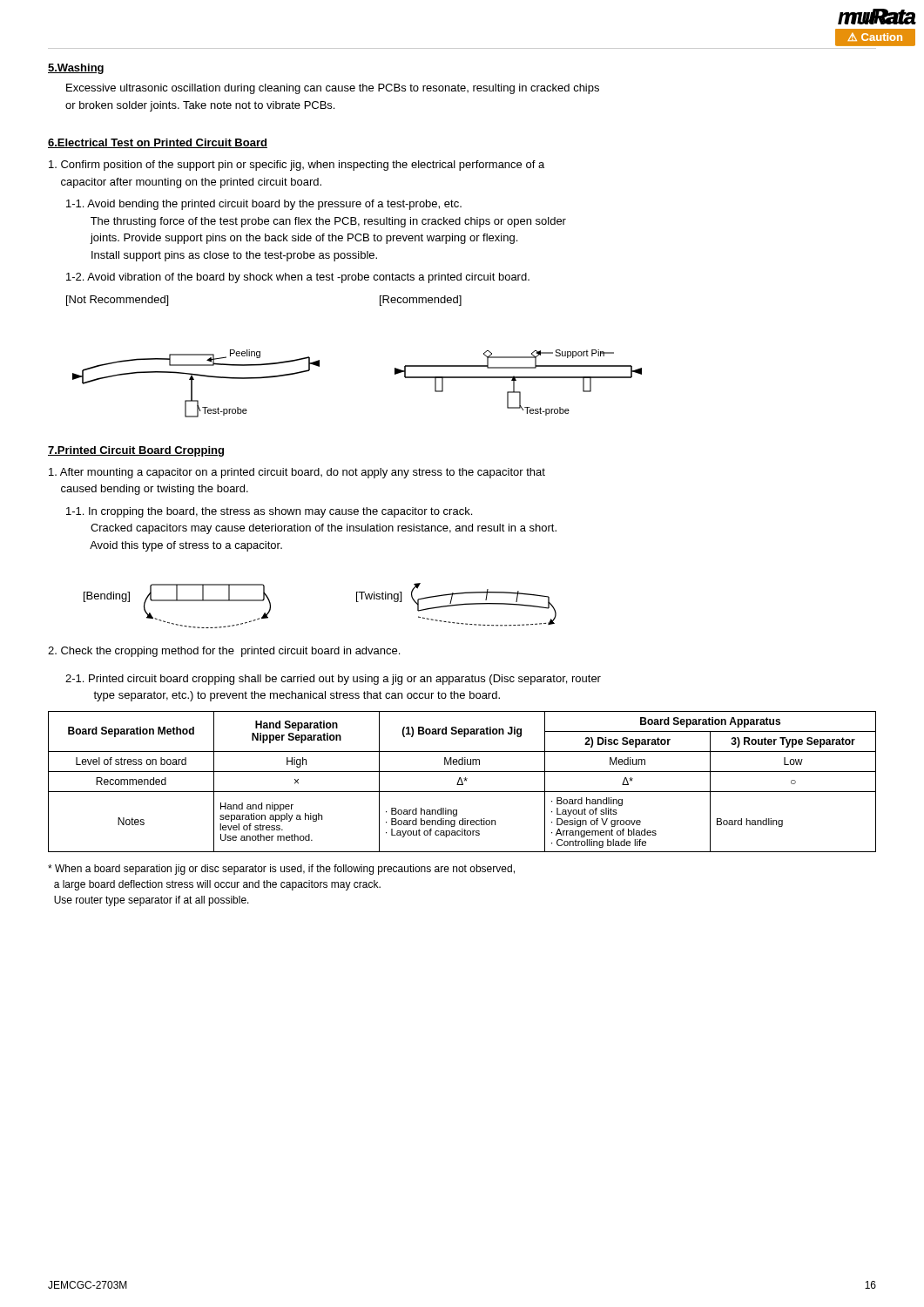The width and height of the screenshot is (924, 1307).
Task: Click on the region starting "1-2. Avoid vibration of the board by shock"
Action: pos(298,277)
